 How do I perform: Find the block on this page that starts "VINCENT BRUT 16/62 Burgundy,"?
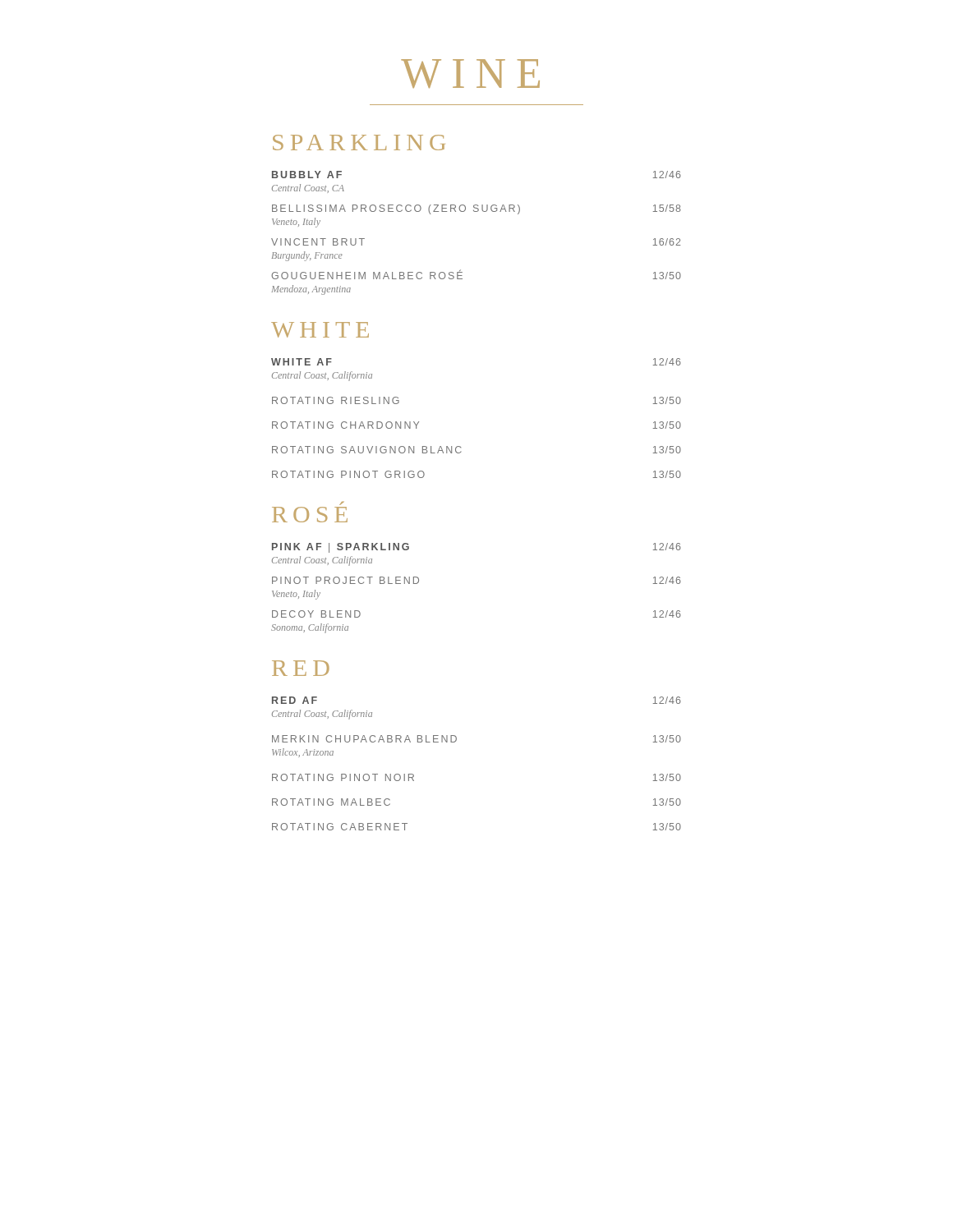click(x=314, y=242)
